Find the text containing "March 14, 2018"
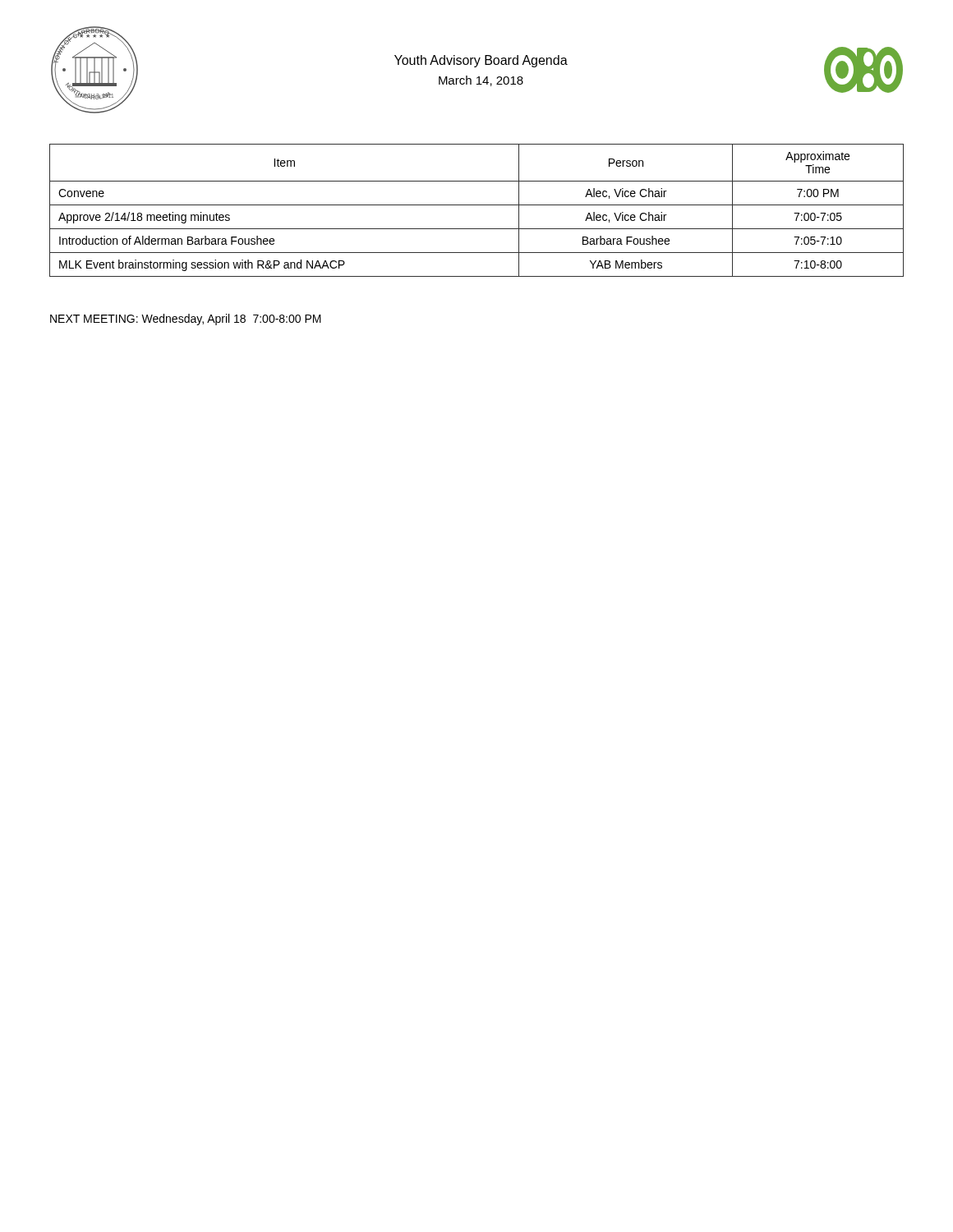The width and height of the screenshot is (953, 1232). [481, 80]
